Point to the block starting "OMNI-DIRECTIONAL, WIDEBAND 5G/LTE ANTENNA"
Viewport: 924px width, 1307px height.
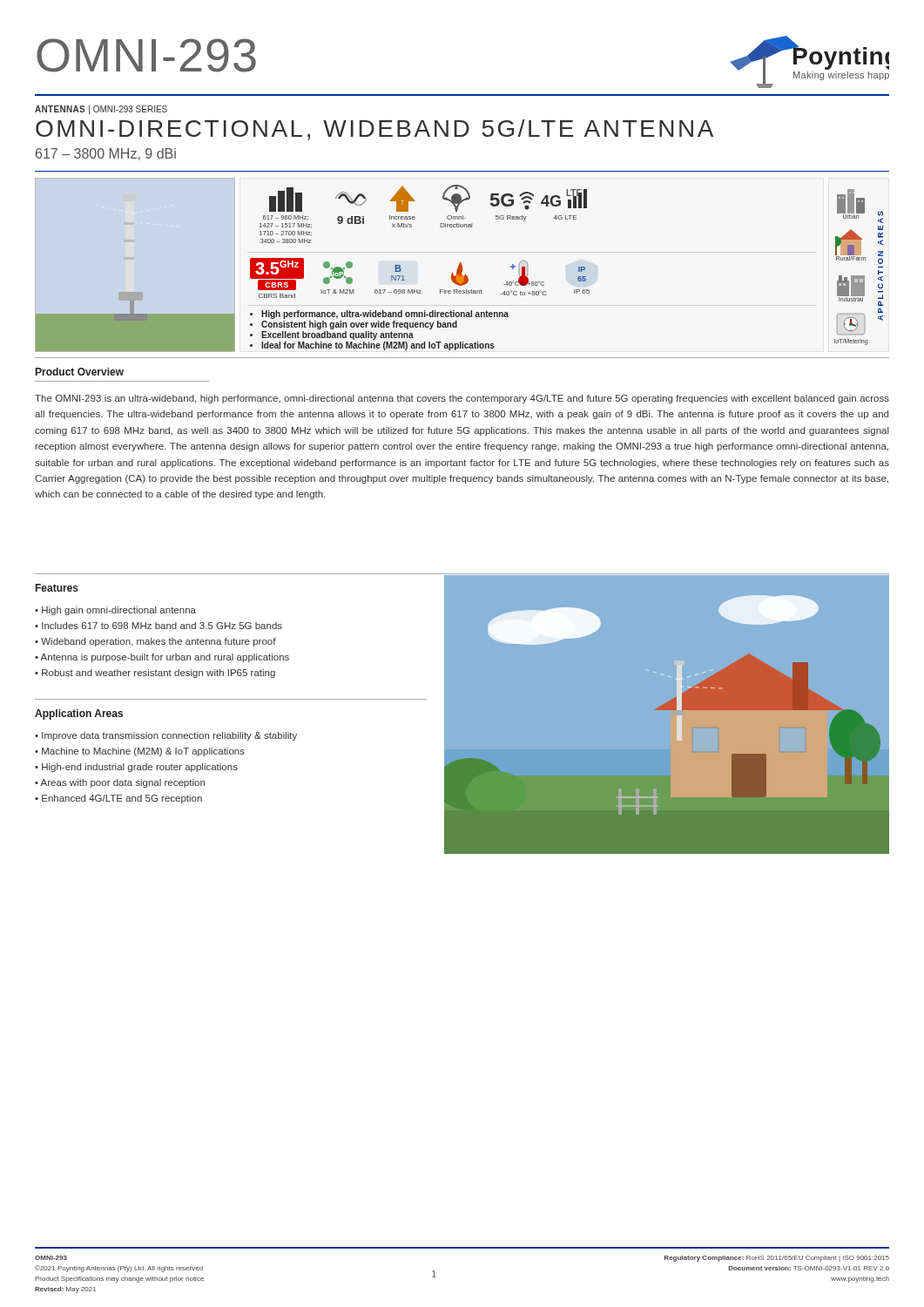click(375, 129)
